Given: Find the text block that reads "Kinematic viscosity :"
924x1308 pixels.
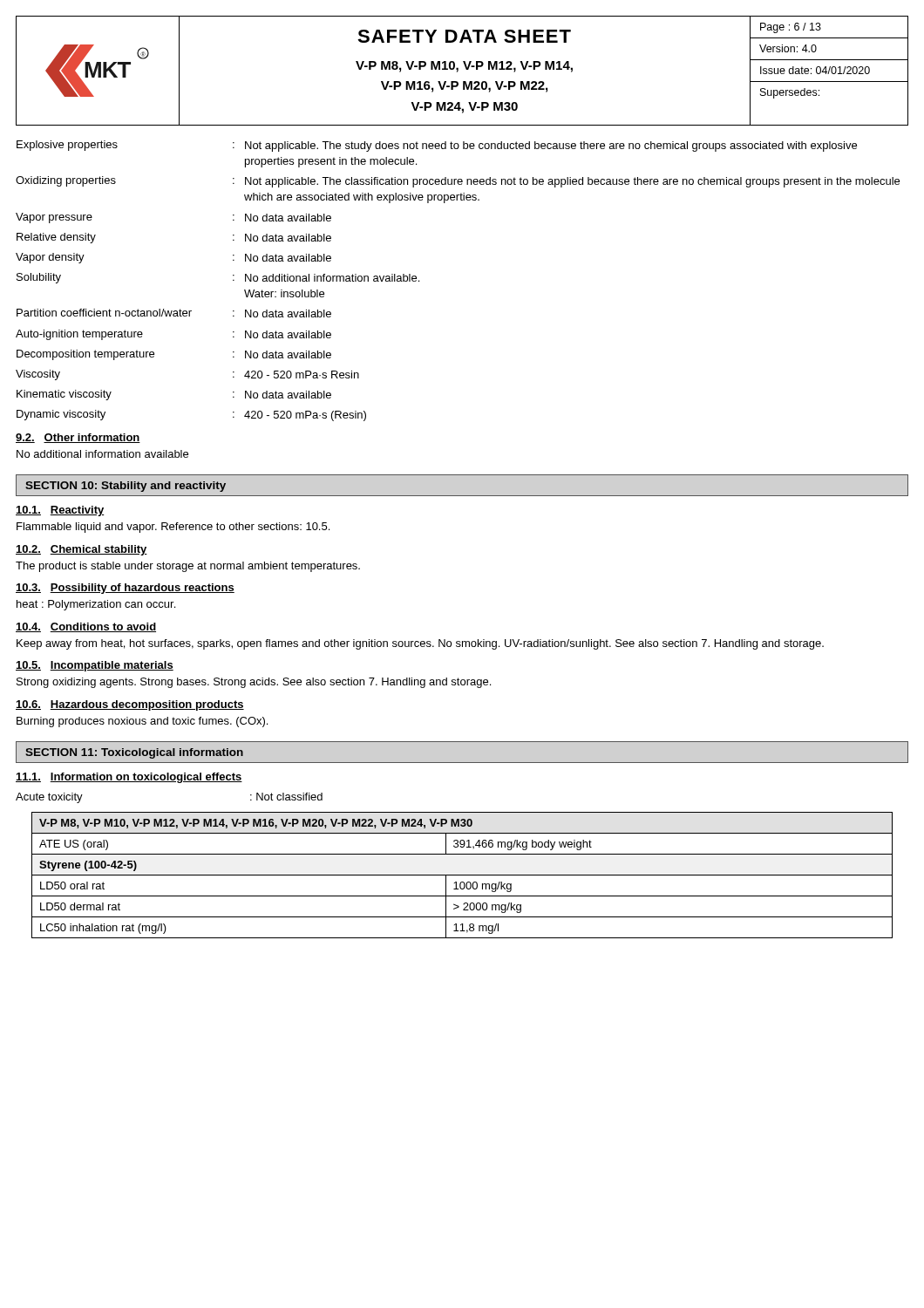Looking at the screenshot, I should (x=61, y=395).
